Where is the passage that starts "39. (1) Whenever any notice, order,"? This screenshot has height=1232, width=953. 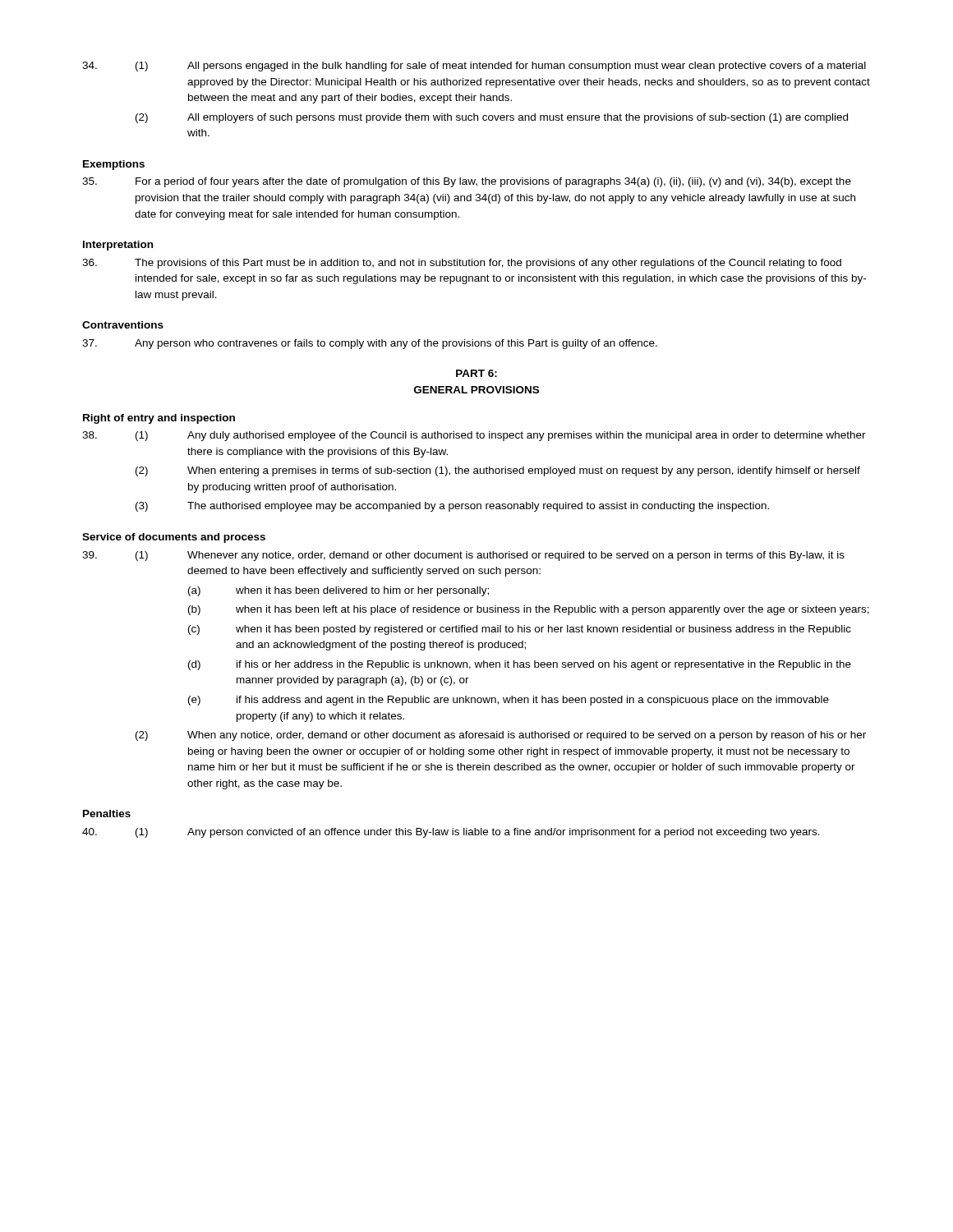tap(476, 635)
